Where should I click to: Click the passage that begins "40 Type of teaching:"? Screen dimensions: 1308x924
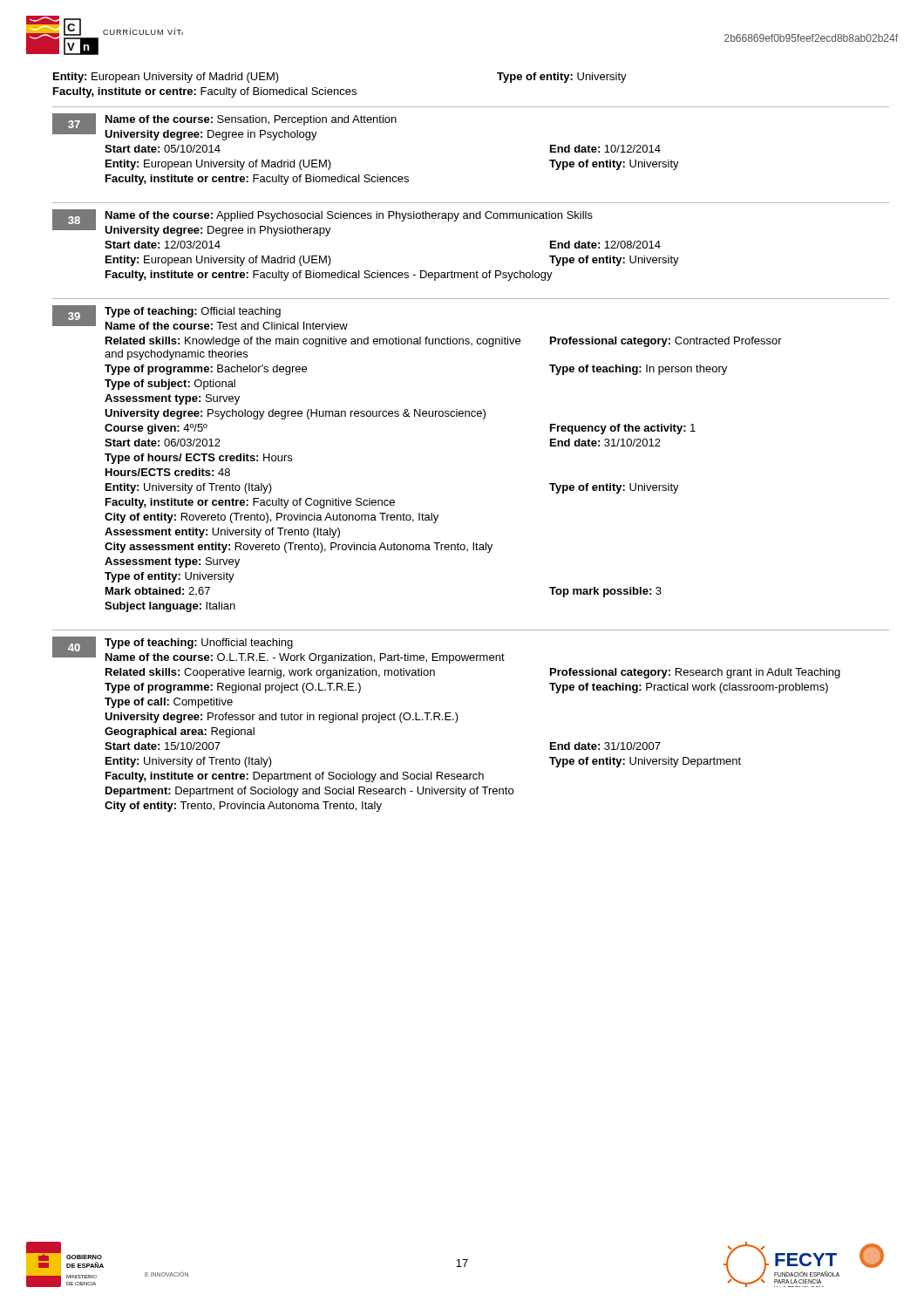click(x=279, y=650)
